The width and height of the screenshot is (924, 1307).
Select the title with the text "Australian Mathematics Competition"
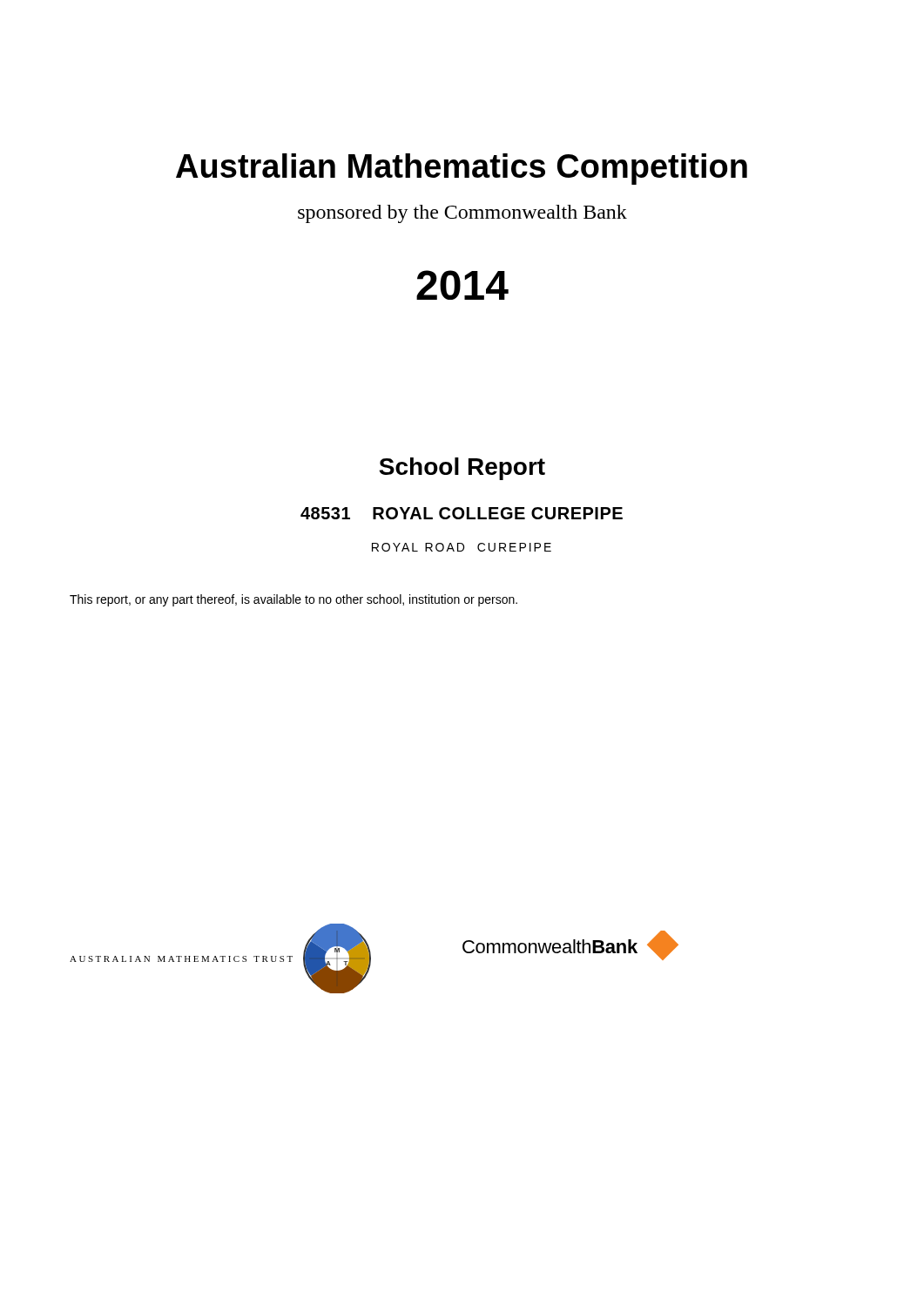(x=462, y=166)
